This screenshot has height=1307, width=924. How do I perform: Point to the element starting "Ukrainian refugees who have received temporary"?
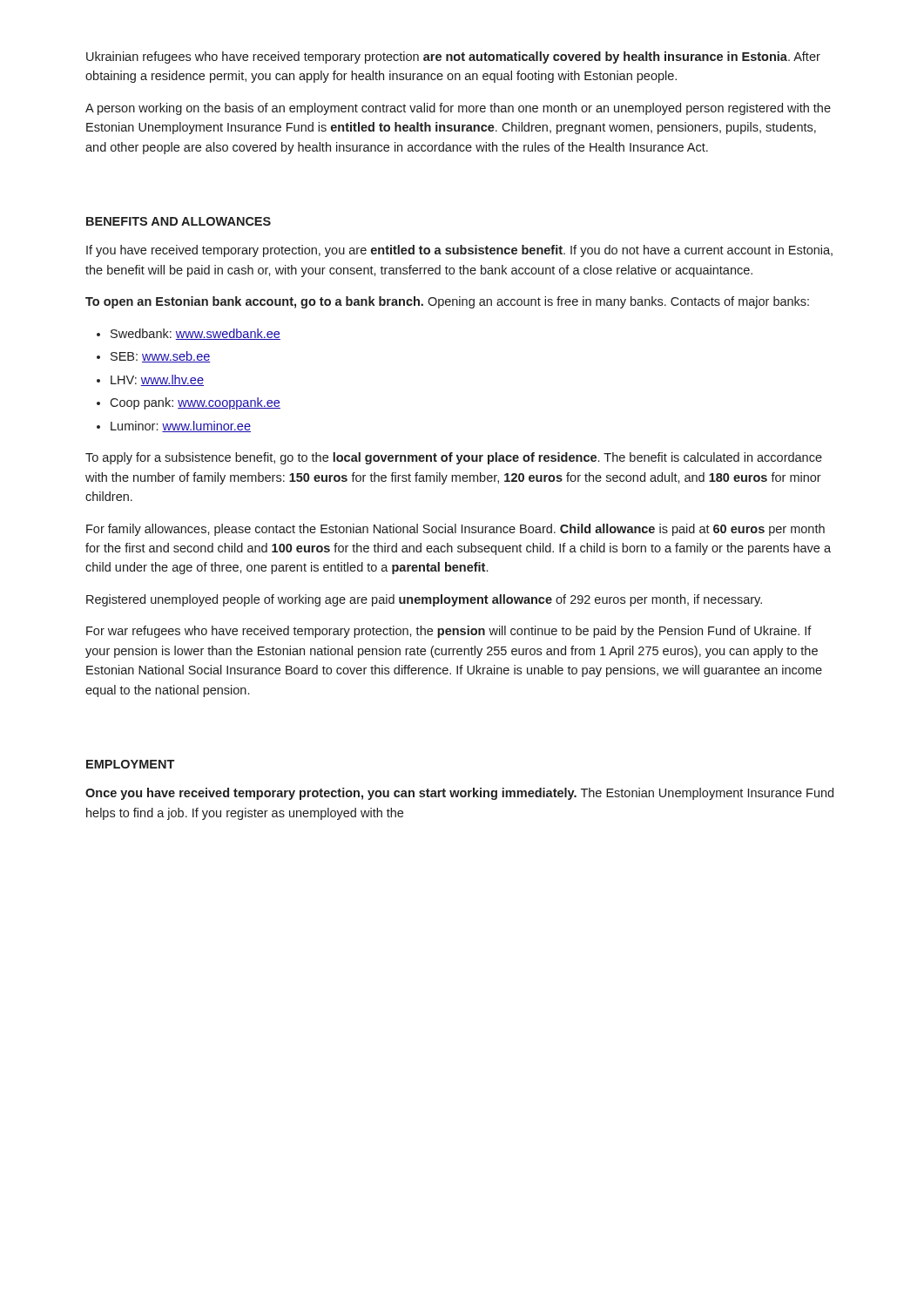462,67
